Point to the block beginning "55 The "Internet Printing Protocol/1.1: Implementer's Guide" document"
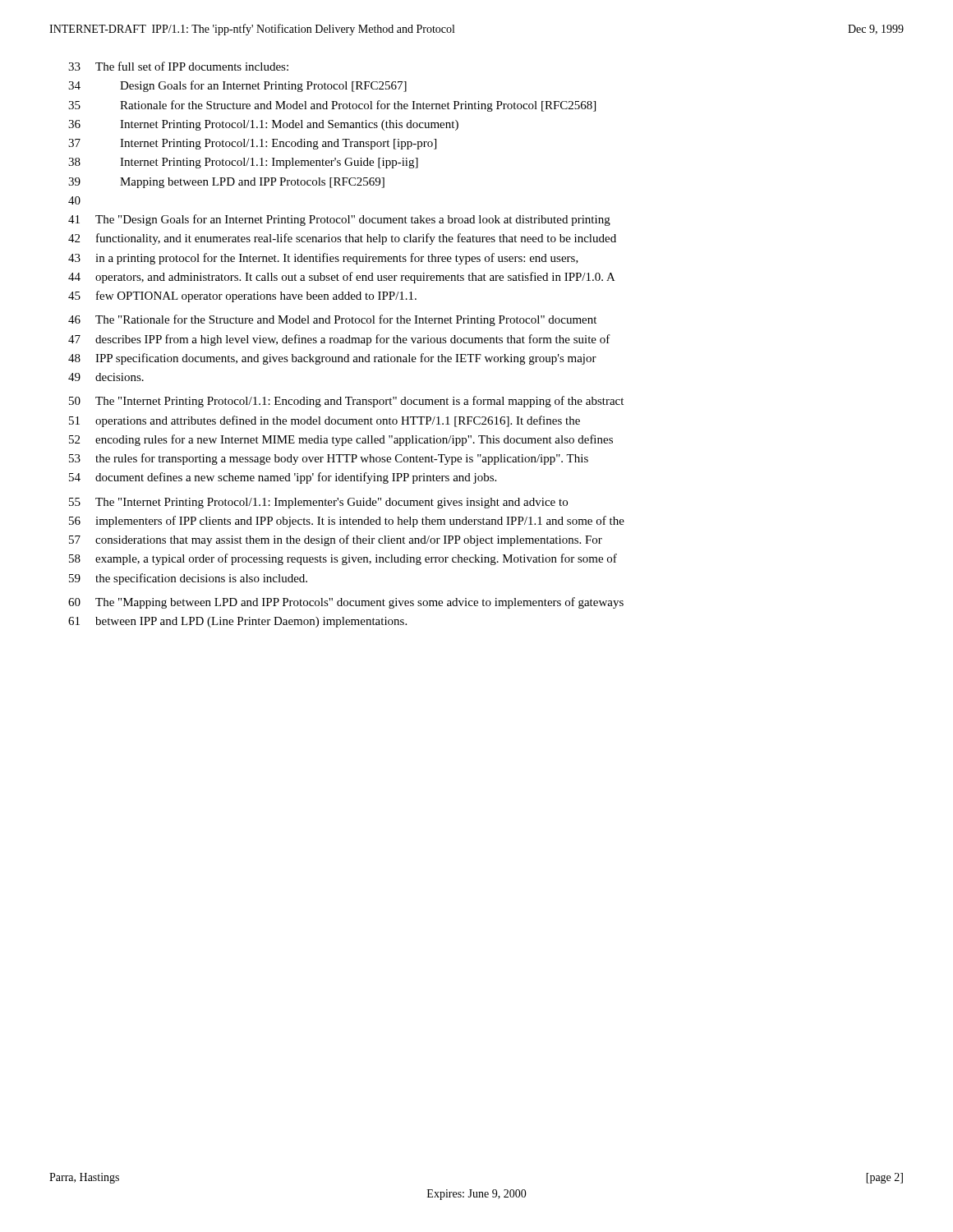The width and height of the screenshot is (953, 1232). tap(476, 502)
